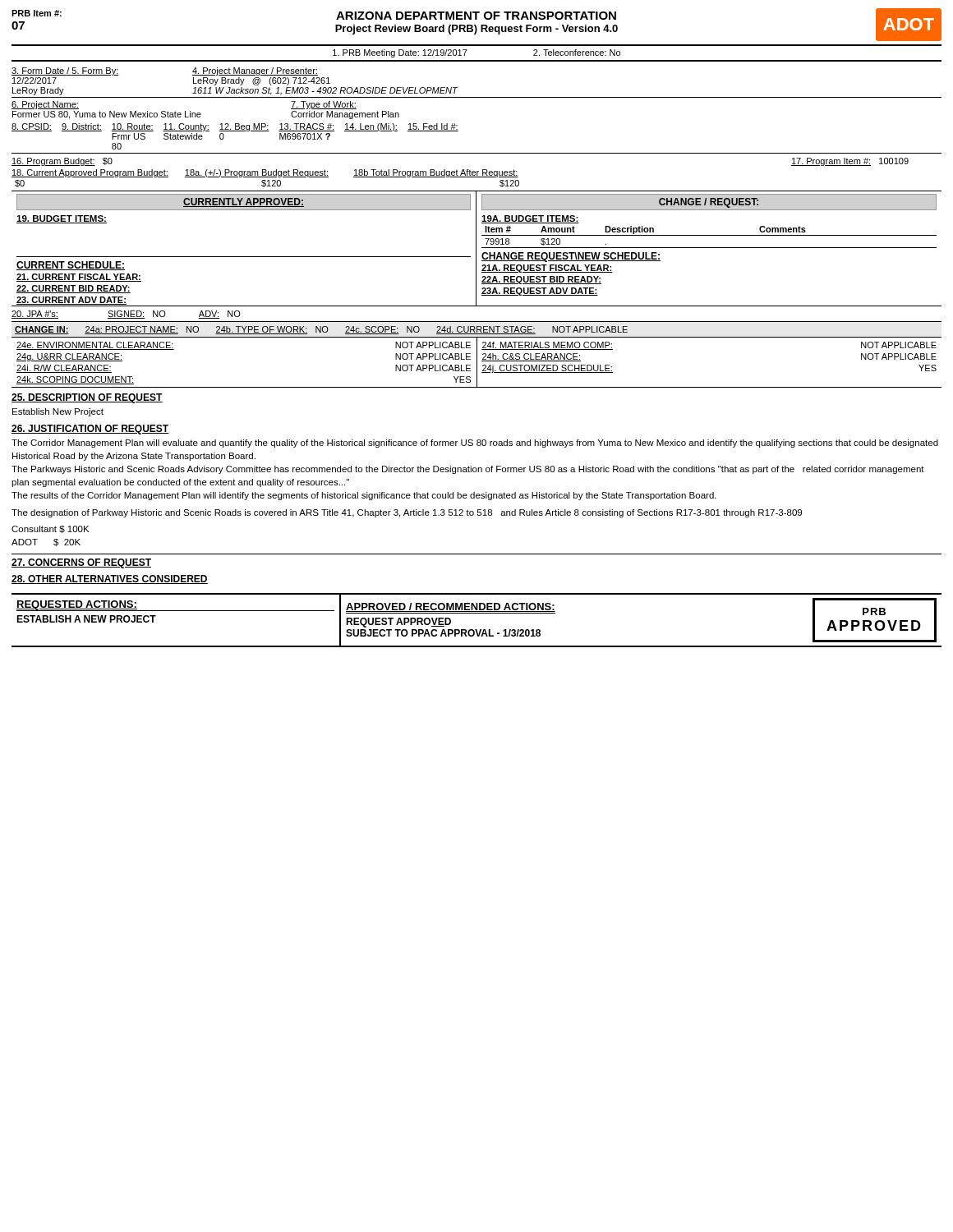
Task: Click on the region starting "CURRENTLY APPROVED:"
Action: pyautogui.click(x=244, y=202)
